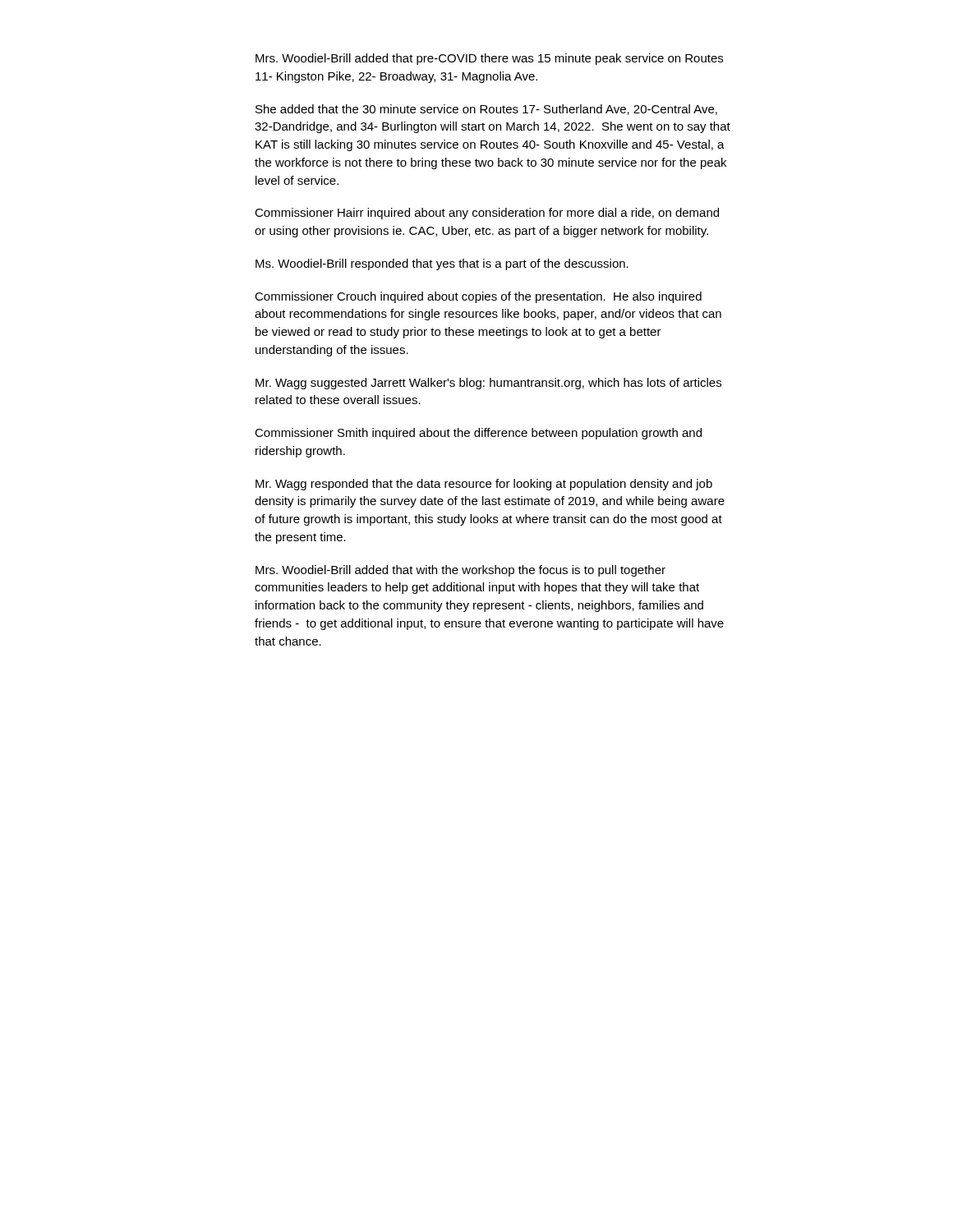Viewport: 953px width, 1232px height.
Task: Click the passage that begins "Mr. Wagg suggested Jarrett Walker's"
Action: coord(488,391)
